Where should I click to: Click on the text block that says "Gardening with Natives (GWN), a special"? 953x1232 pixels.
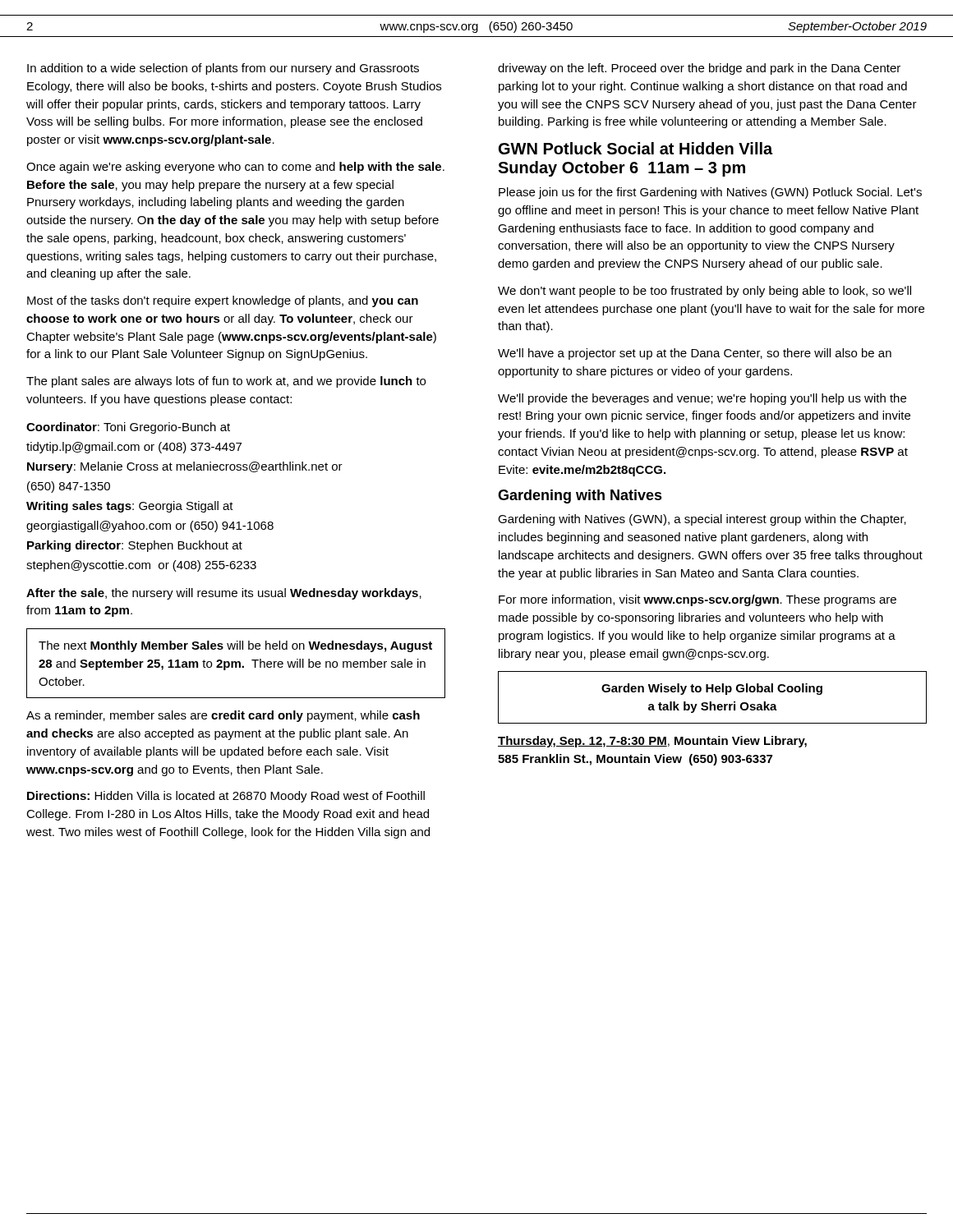coord(712,546)
